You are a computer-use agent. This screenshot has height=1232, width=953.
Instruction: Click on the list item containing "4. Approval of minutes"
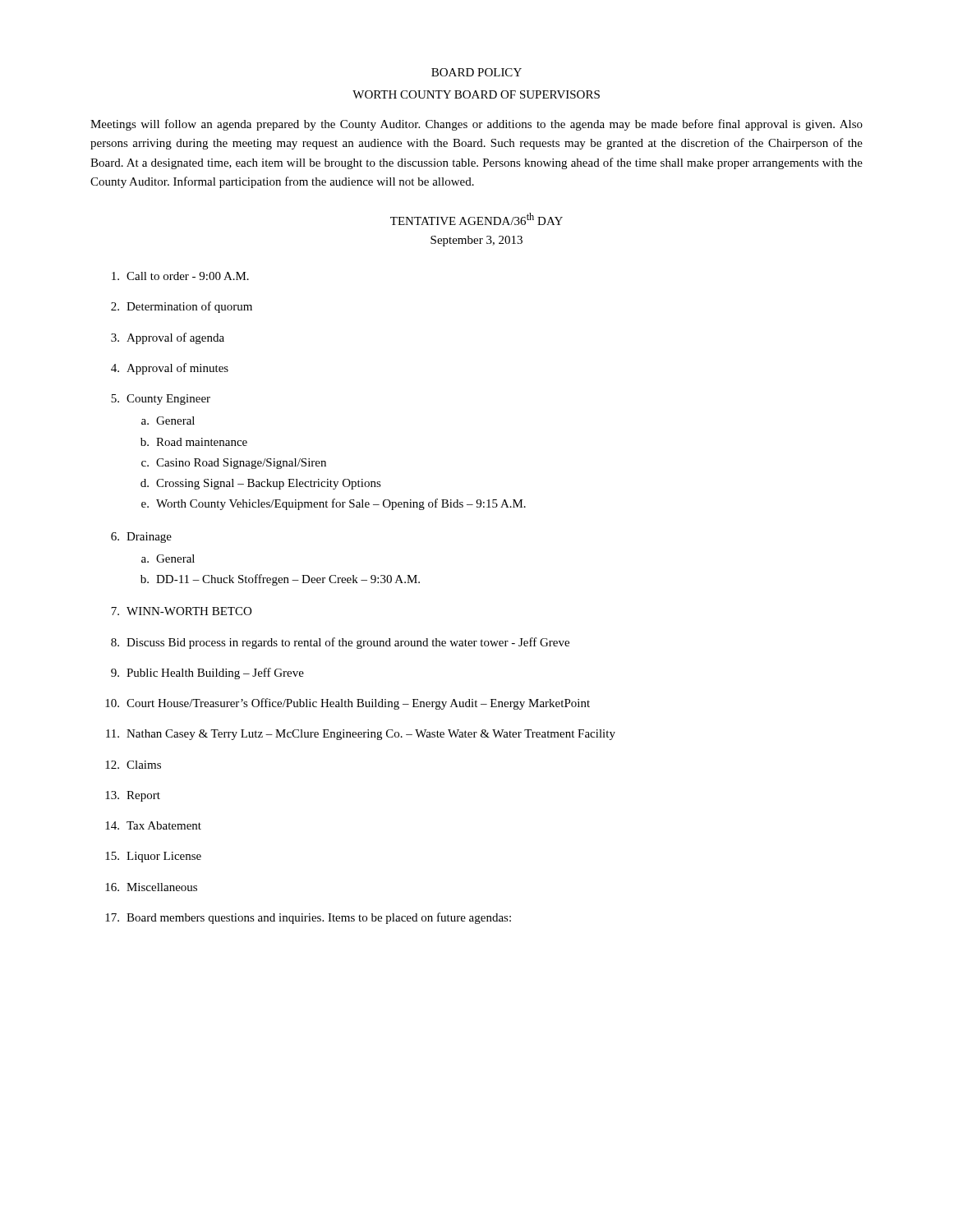159,368
